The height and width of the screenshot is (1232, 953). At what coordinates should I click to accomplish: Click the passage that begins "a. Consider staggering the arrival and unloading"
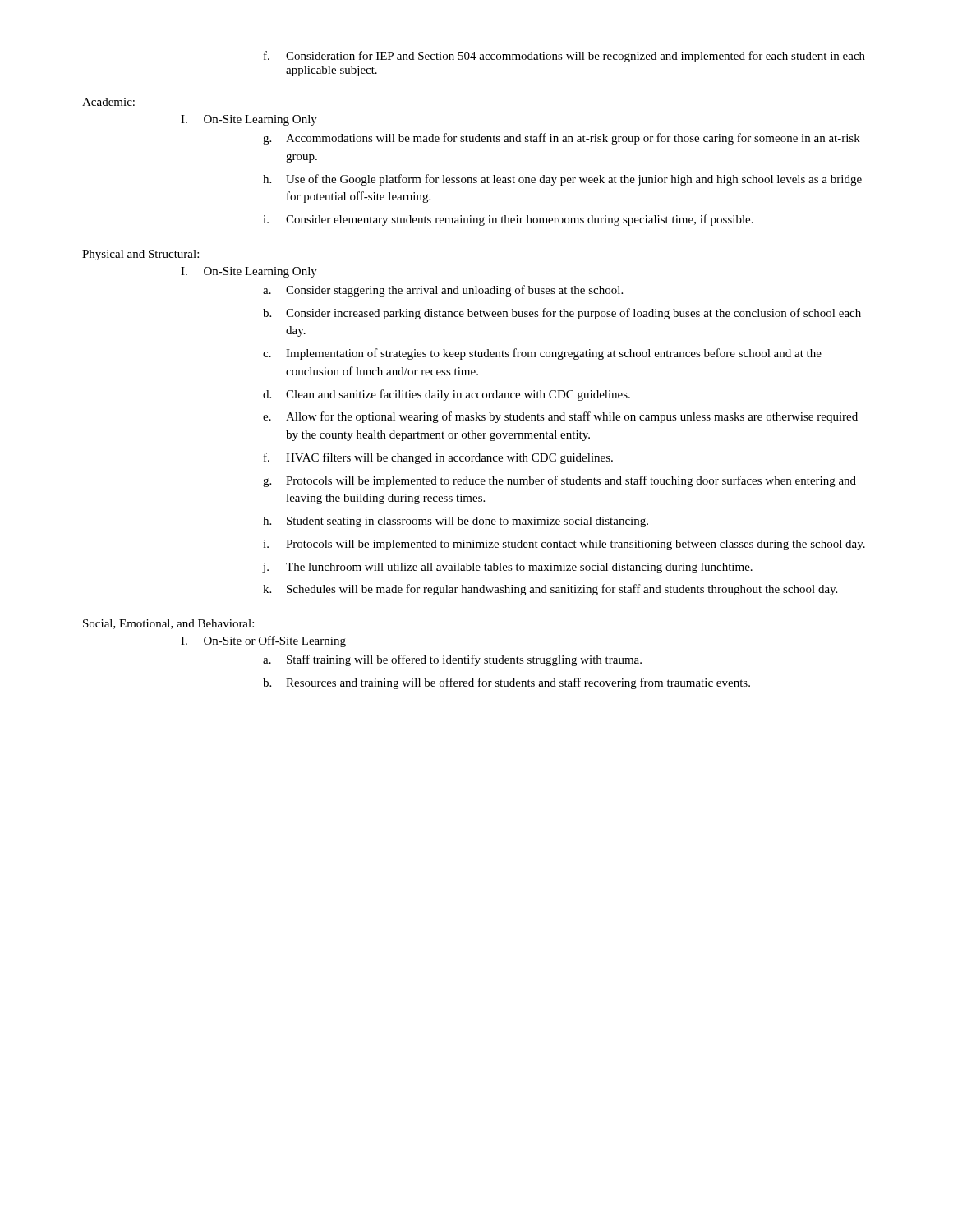pyautogui.click(x=567, y=290)
